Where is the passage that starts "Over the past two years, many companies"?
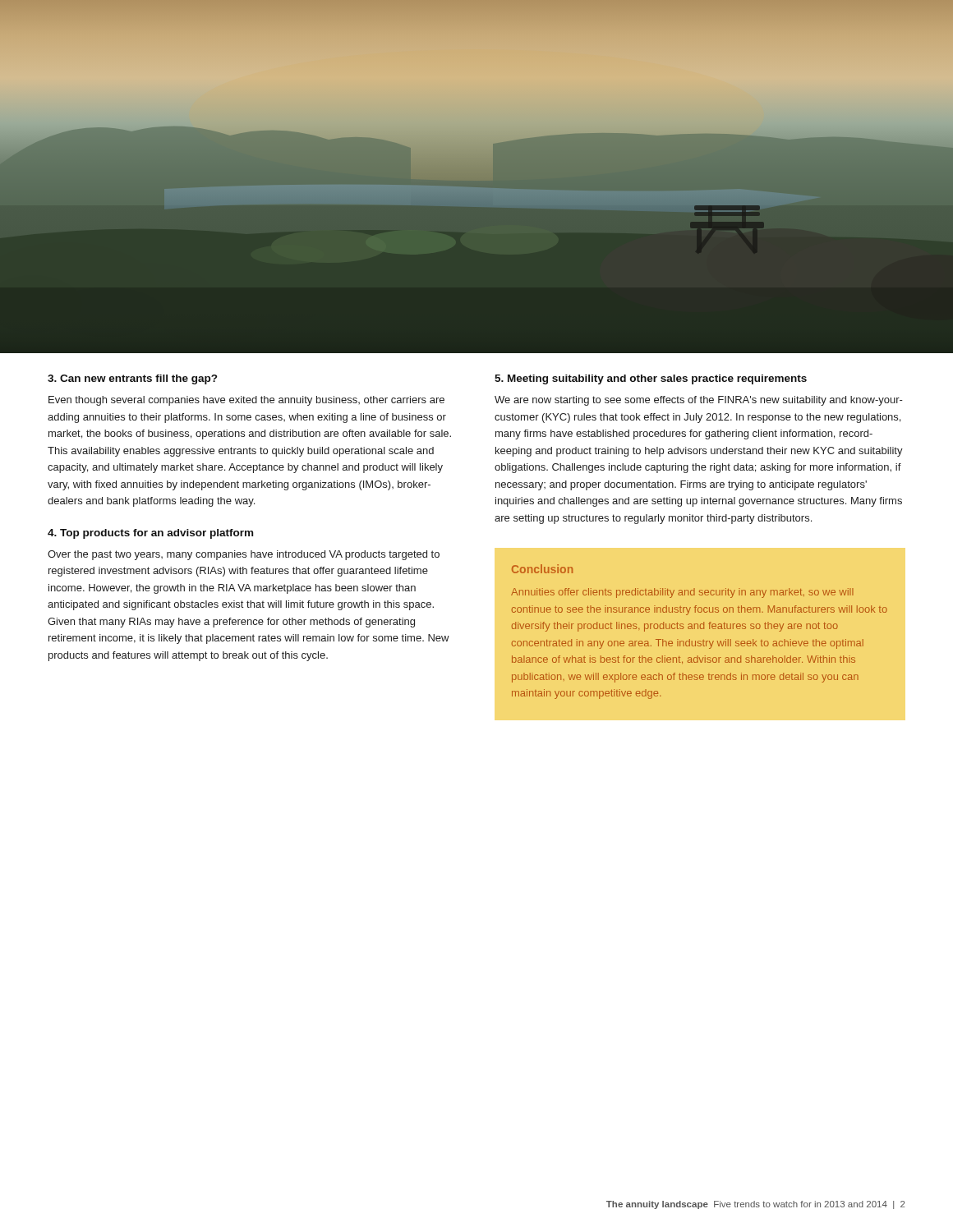953x1232 pixels. (x=248, y=604)
